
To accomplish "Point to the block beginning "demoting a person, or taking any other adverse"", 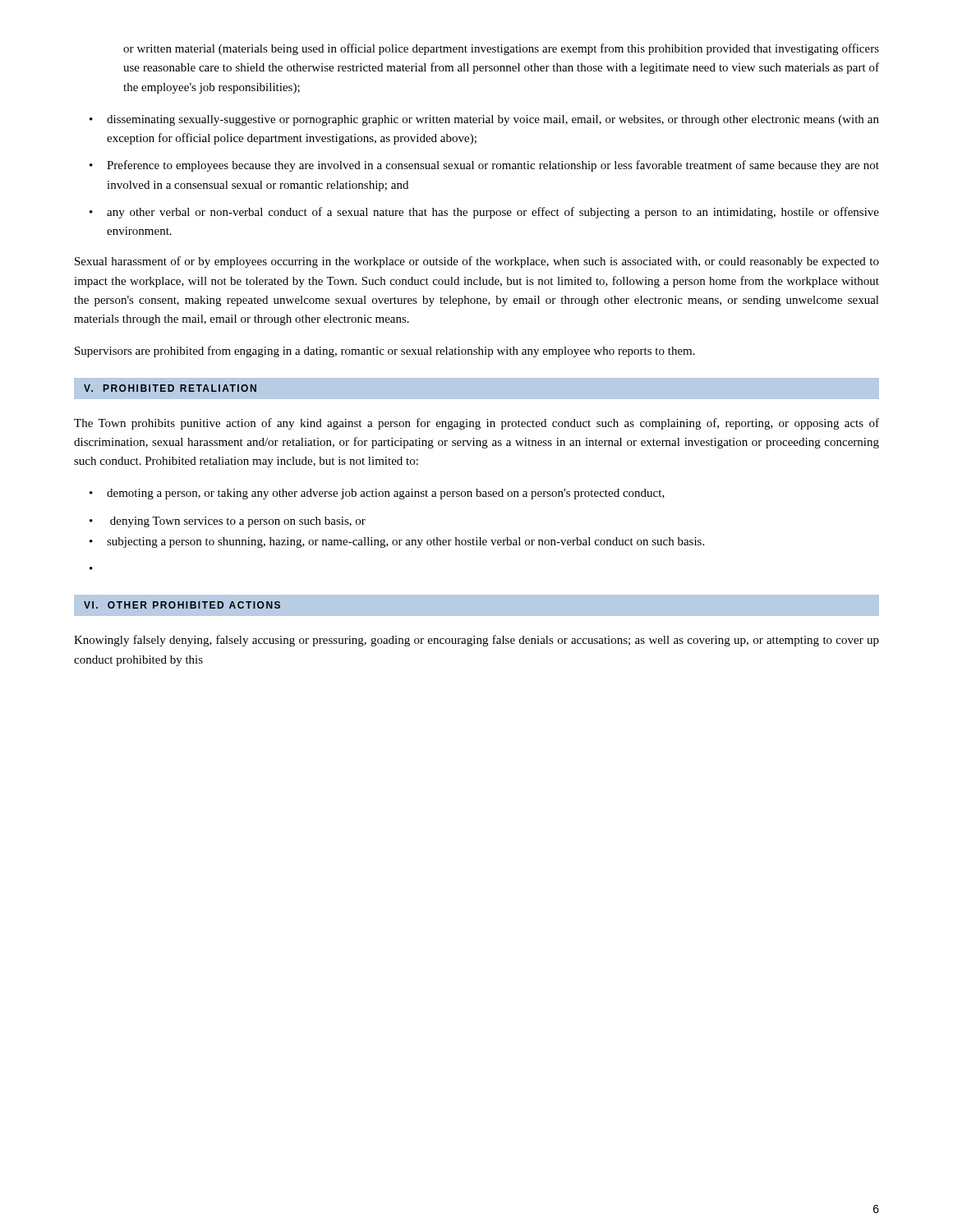I will pyautogui.click(x=386, y=493).
